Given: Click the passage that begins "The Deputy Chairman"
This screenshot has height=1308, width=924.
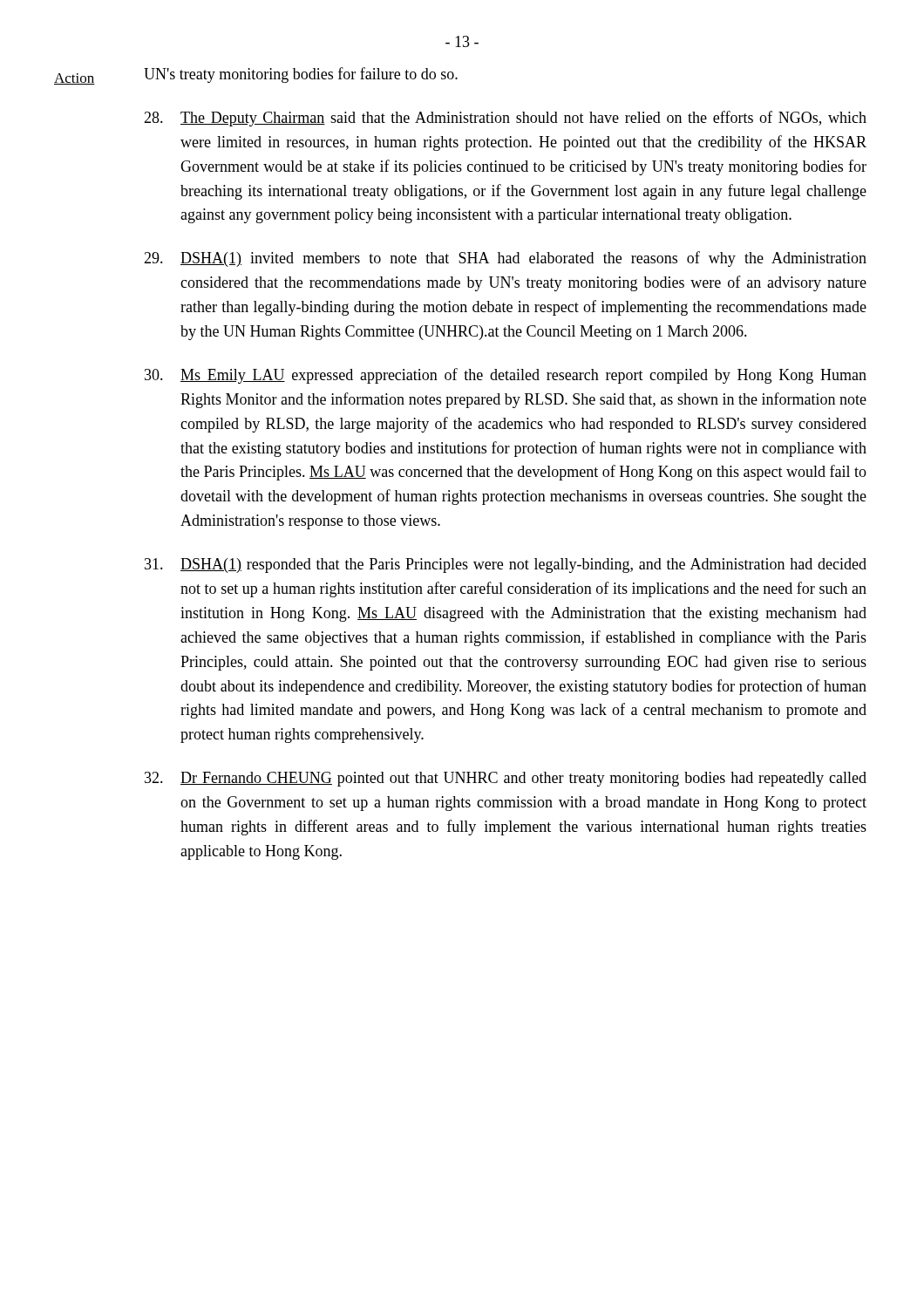Looking at the screenshot, I should pos(505,167).
